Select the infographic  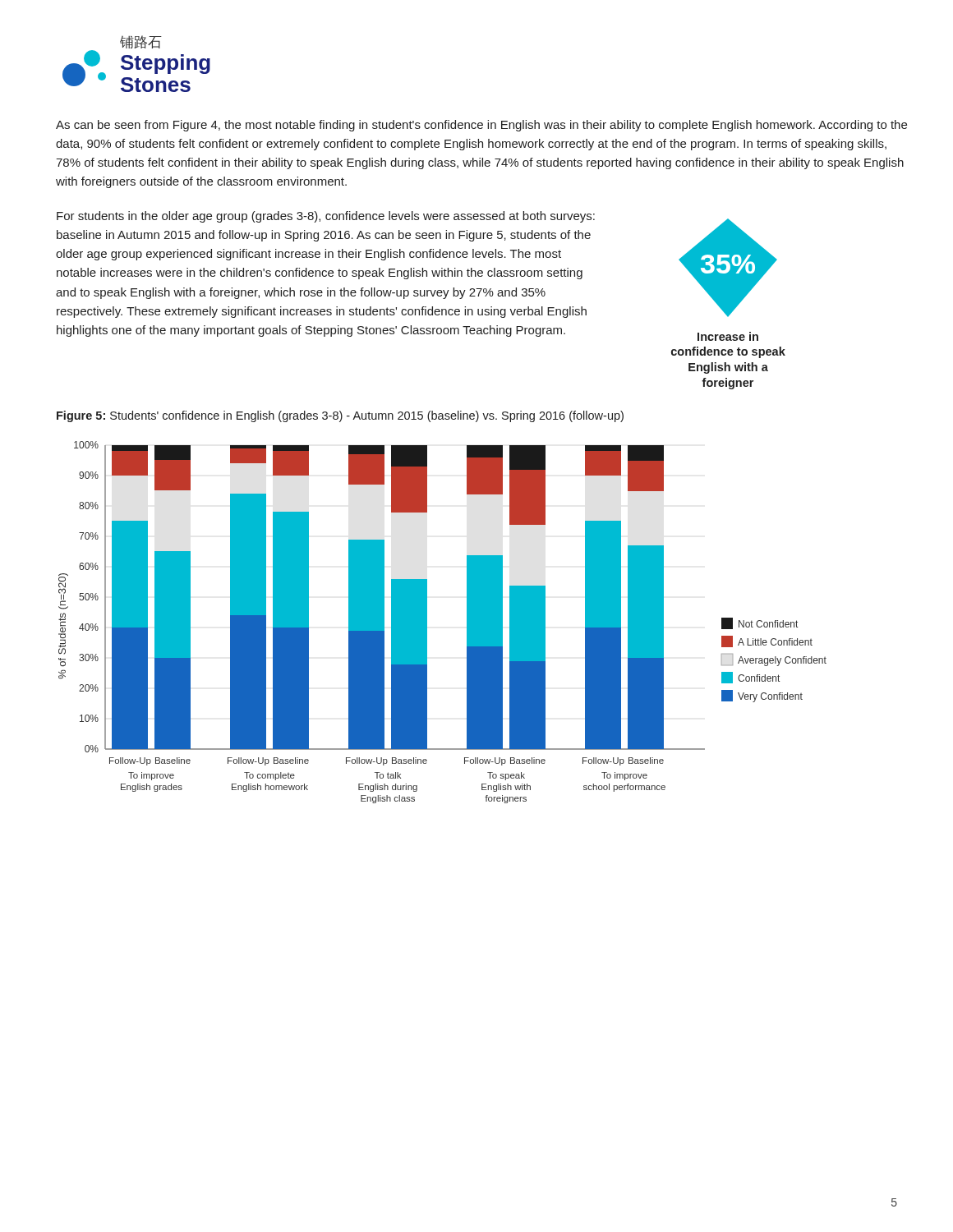pyautogui.click(x=728, y=302)
